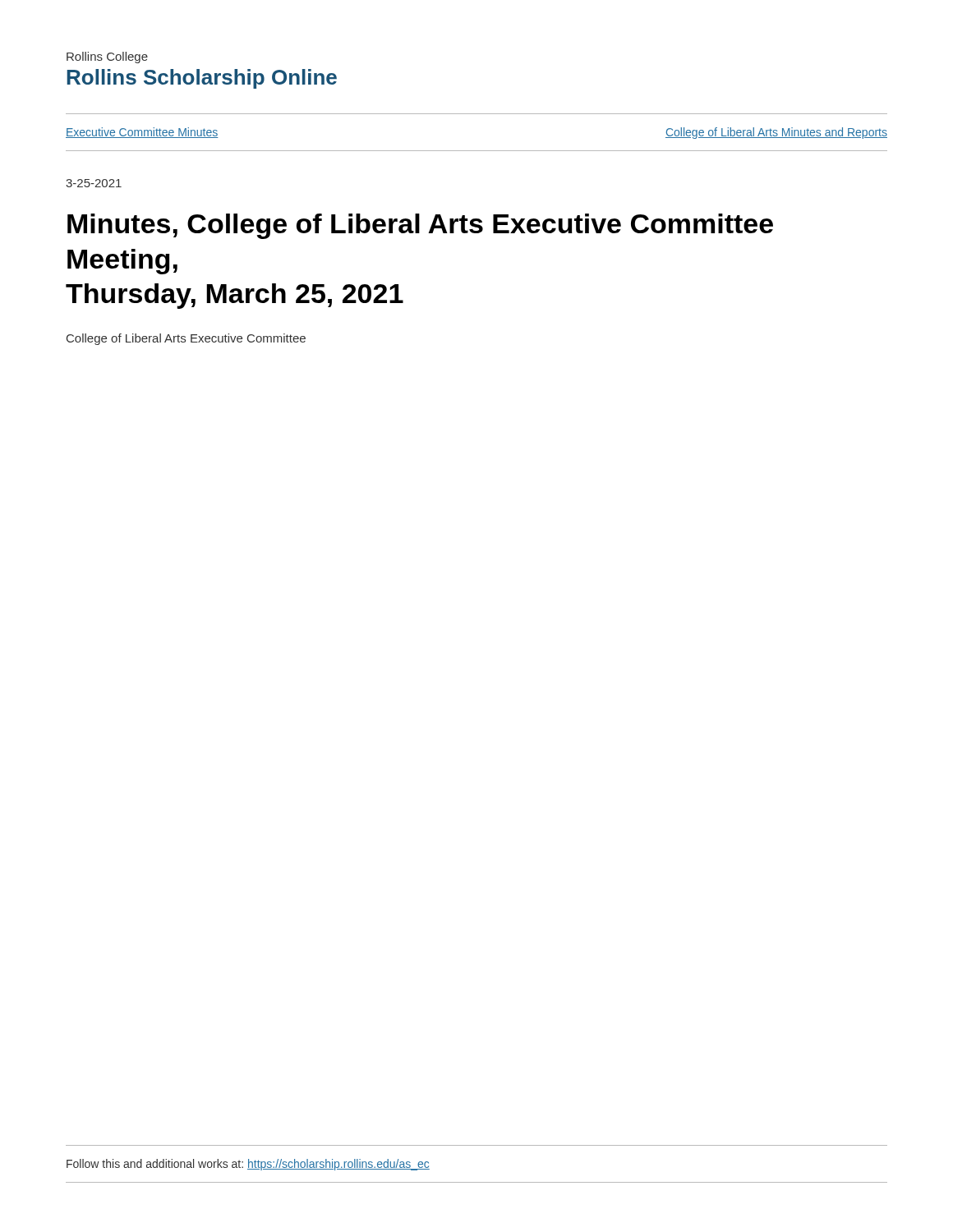Locate the block of text that opens with "Follow this and additional works"
The height and width of the screenshot is (1232, 953).
click(x=248, y=1164)
